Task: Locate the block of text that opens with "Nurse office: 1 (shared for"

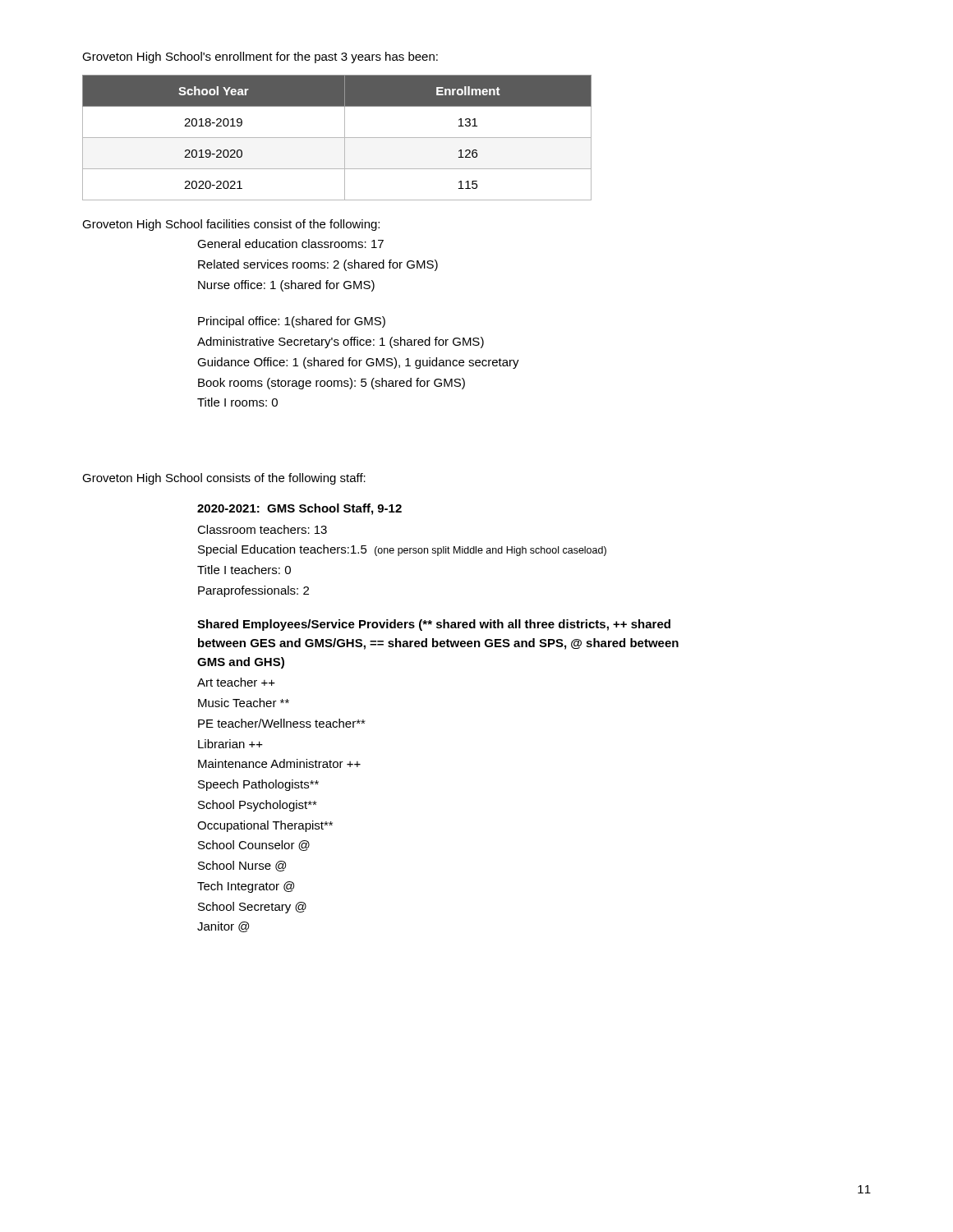Action: pos(286,286)
